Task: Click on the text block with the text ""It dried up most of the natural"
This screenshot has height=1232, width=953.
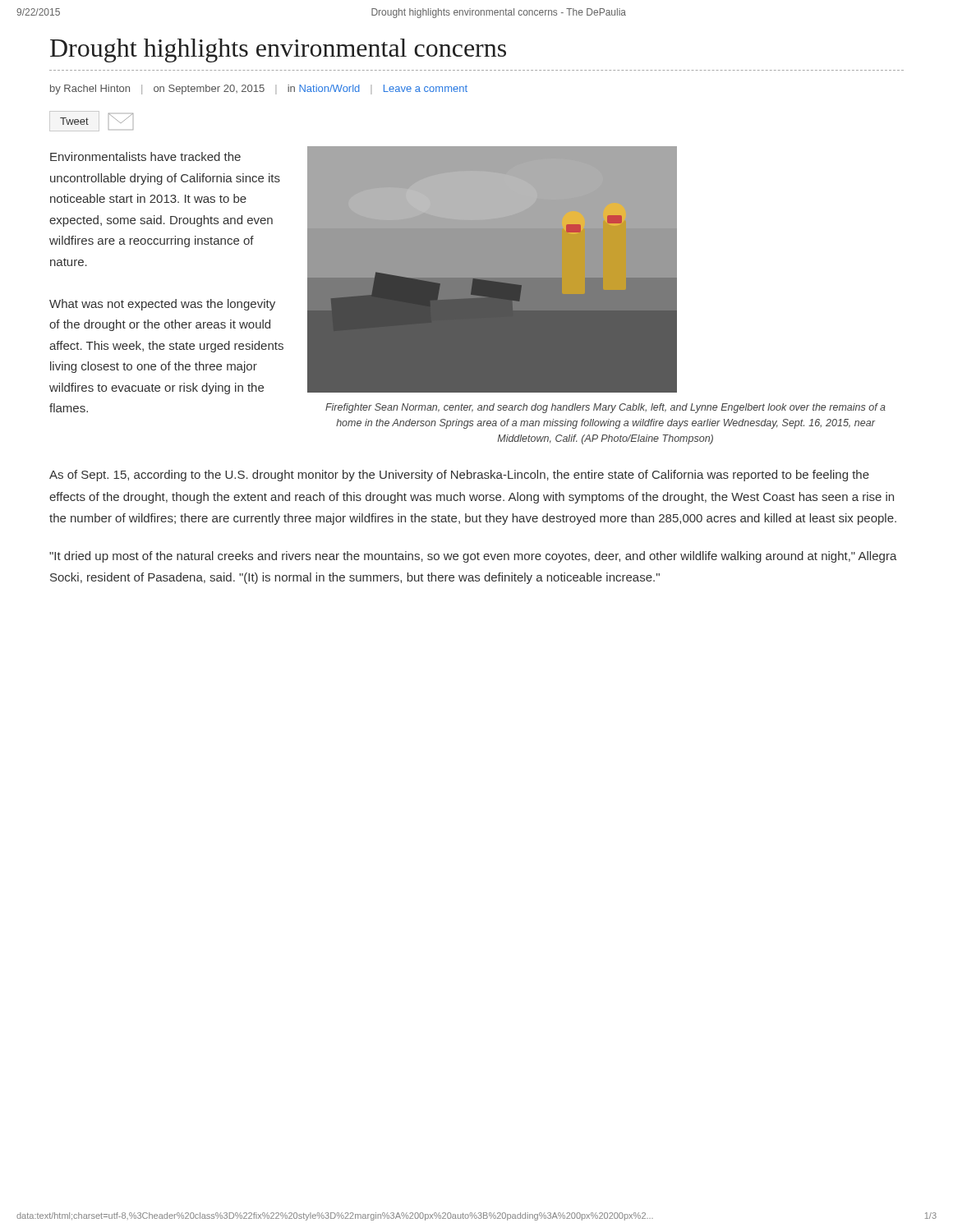Action: pos(473,566)
